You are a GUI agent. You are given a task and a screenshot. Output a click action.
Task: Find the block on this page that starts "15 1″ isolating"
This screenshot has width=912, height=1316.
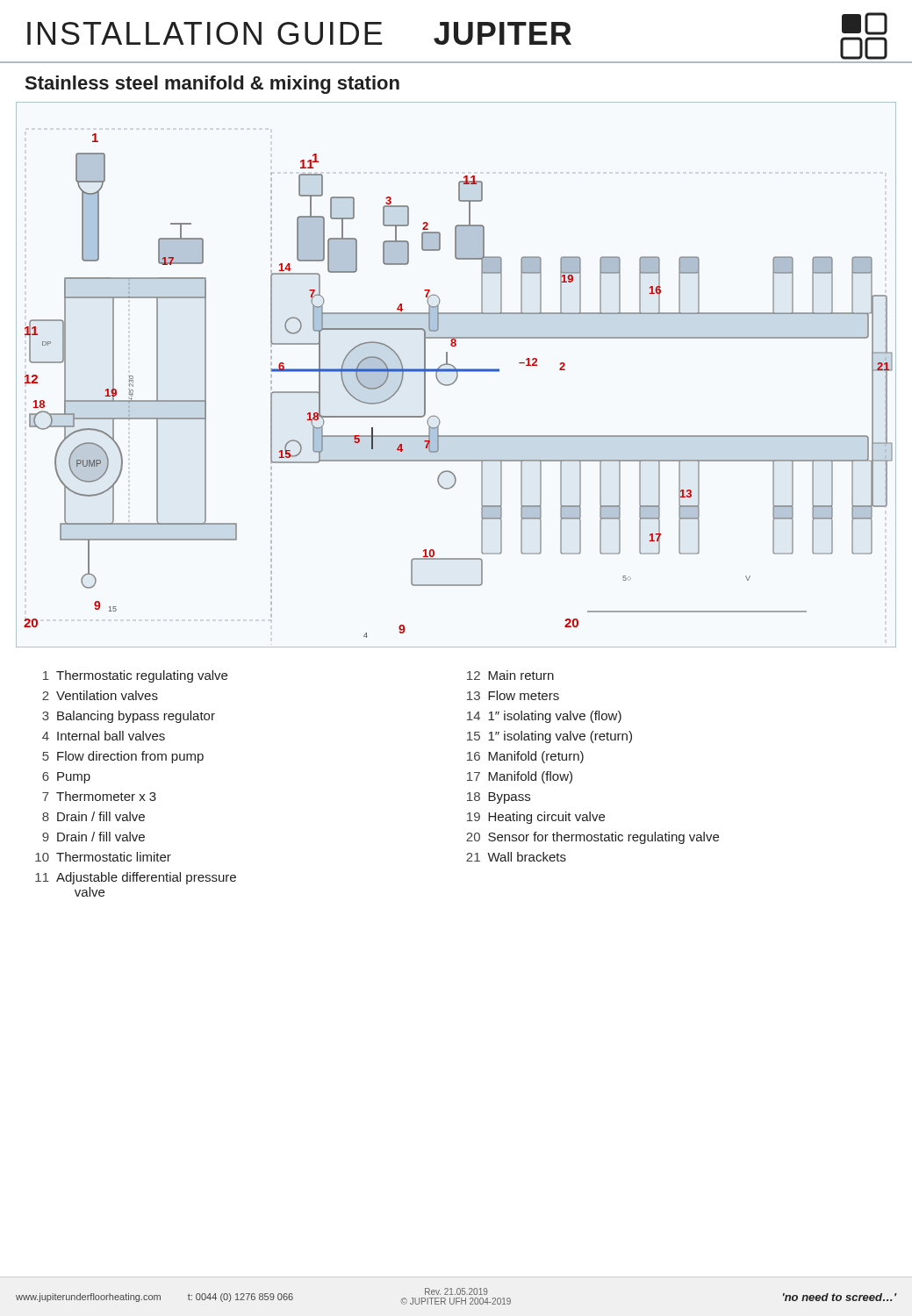[544, 736]
